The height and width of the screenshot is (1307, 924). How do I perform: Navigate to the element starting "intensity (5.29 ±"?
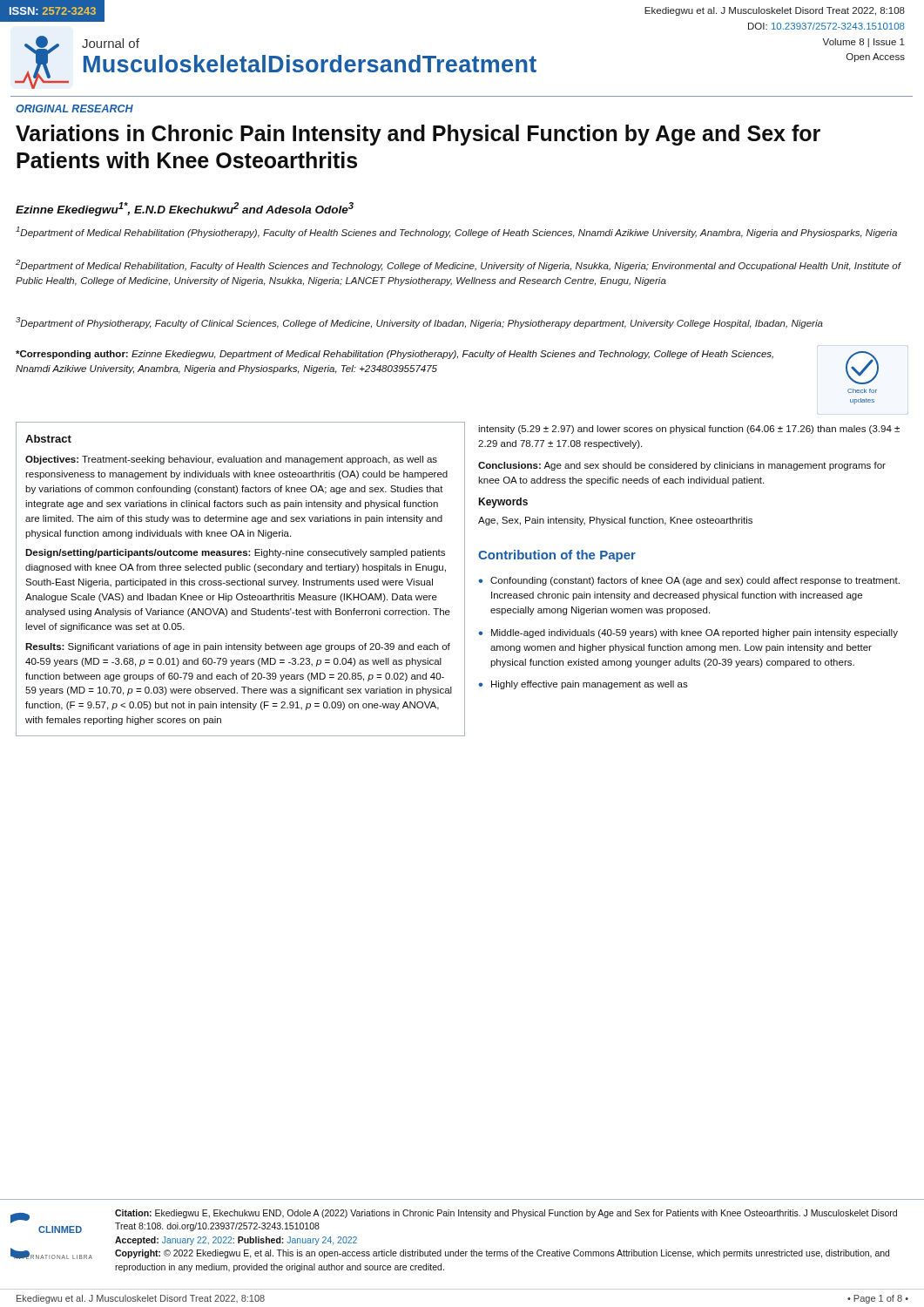coord(689,430)
